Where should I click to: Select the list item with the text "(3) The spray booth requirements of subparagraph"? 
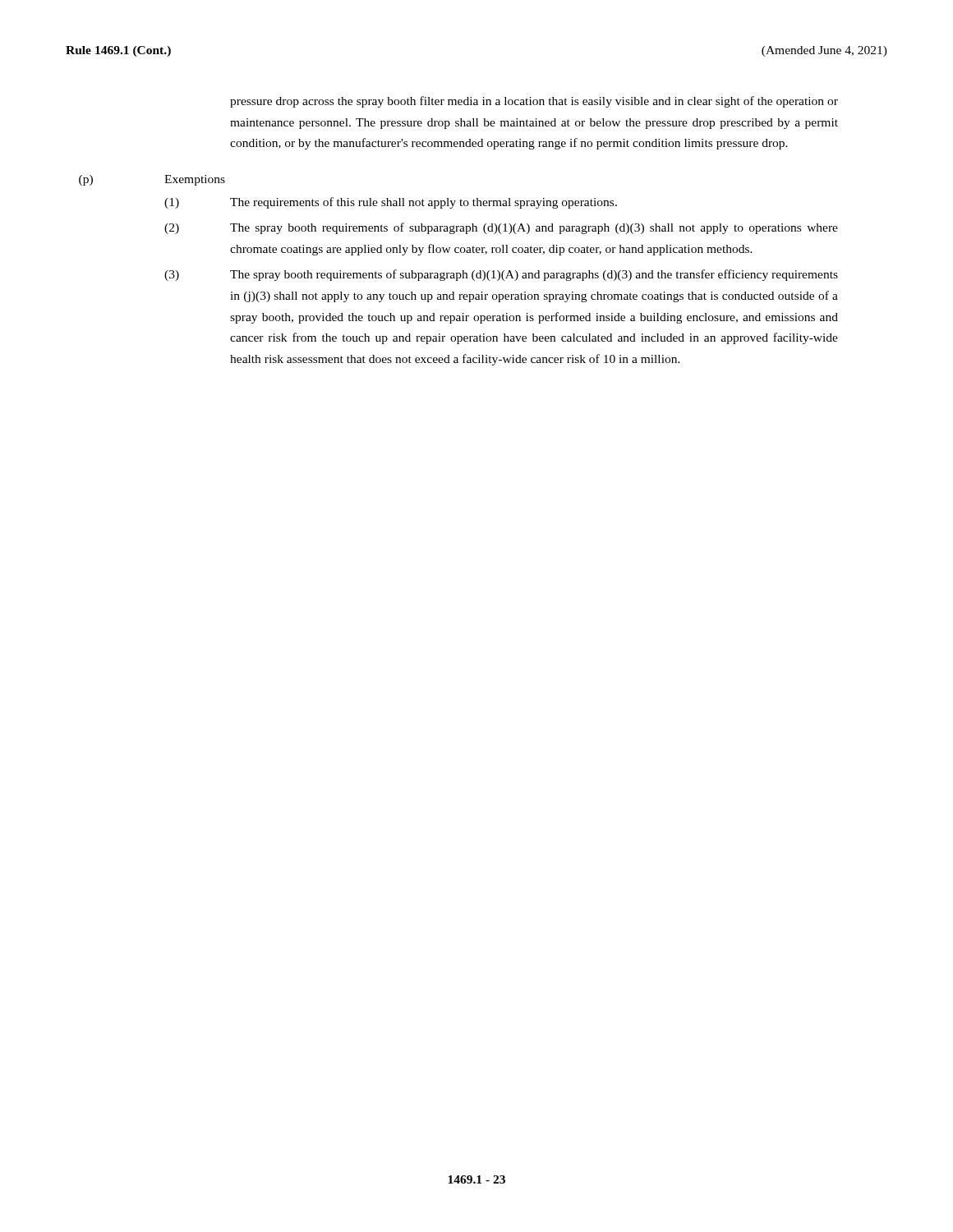(501, 316)
